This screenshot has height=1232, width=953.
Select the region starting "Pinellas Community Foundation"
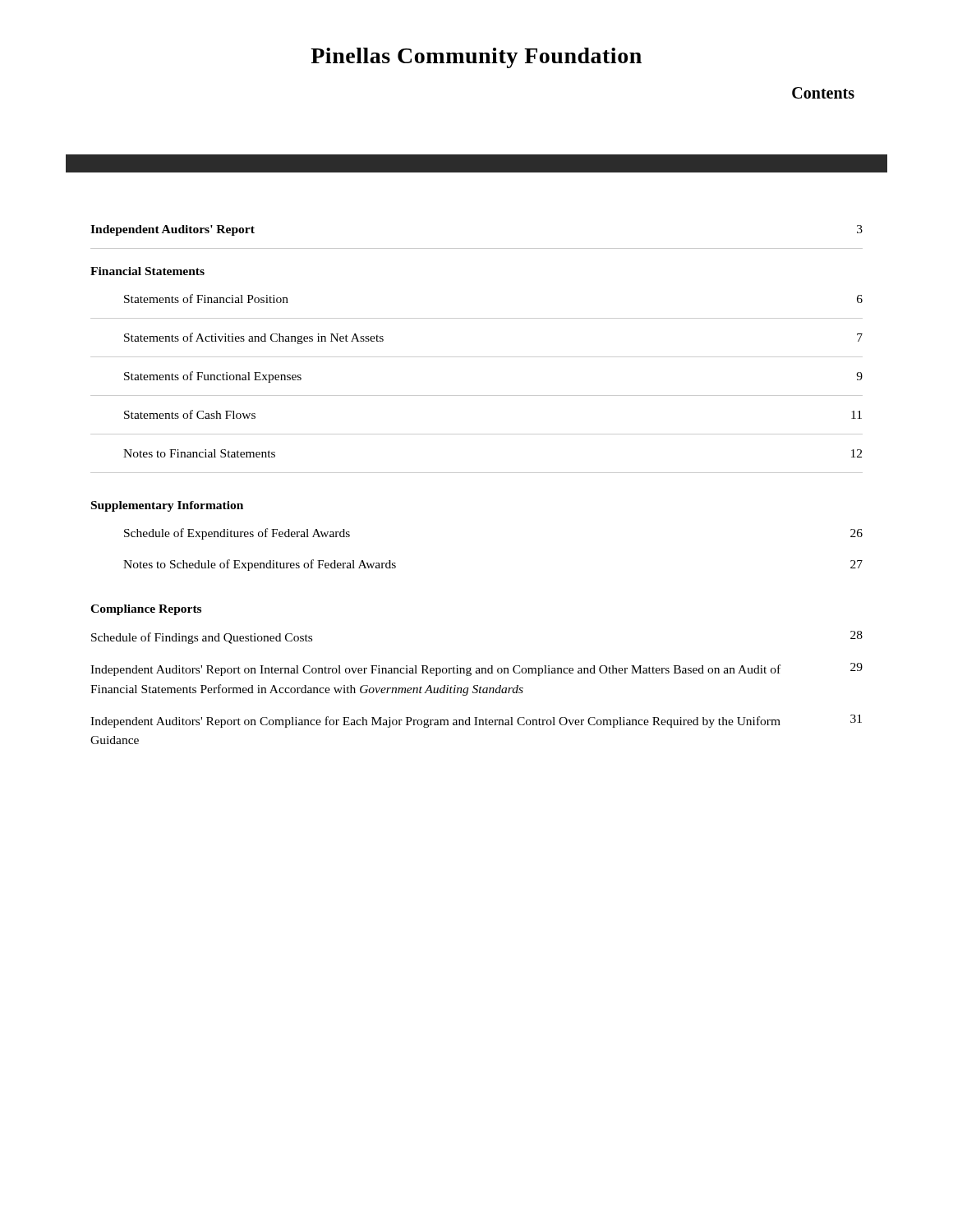tap(476, 56)
